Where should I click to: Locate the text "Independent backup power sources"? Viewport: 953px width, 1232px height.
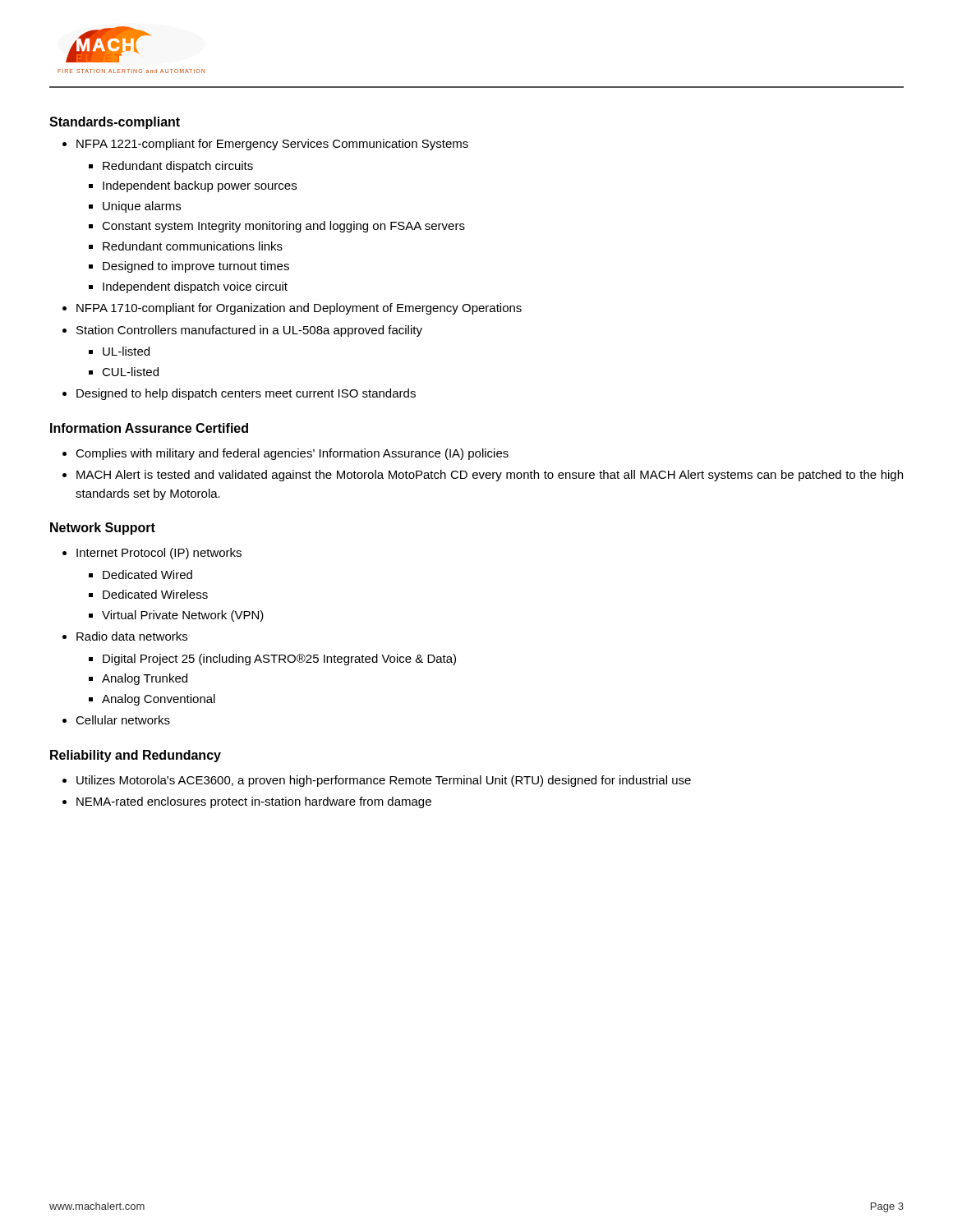coord(200,185)
